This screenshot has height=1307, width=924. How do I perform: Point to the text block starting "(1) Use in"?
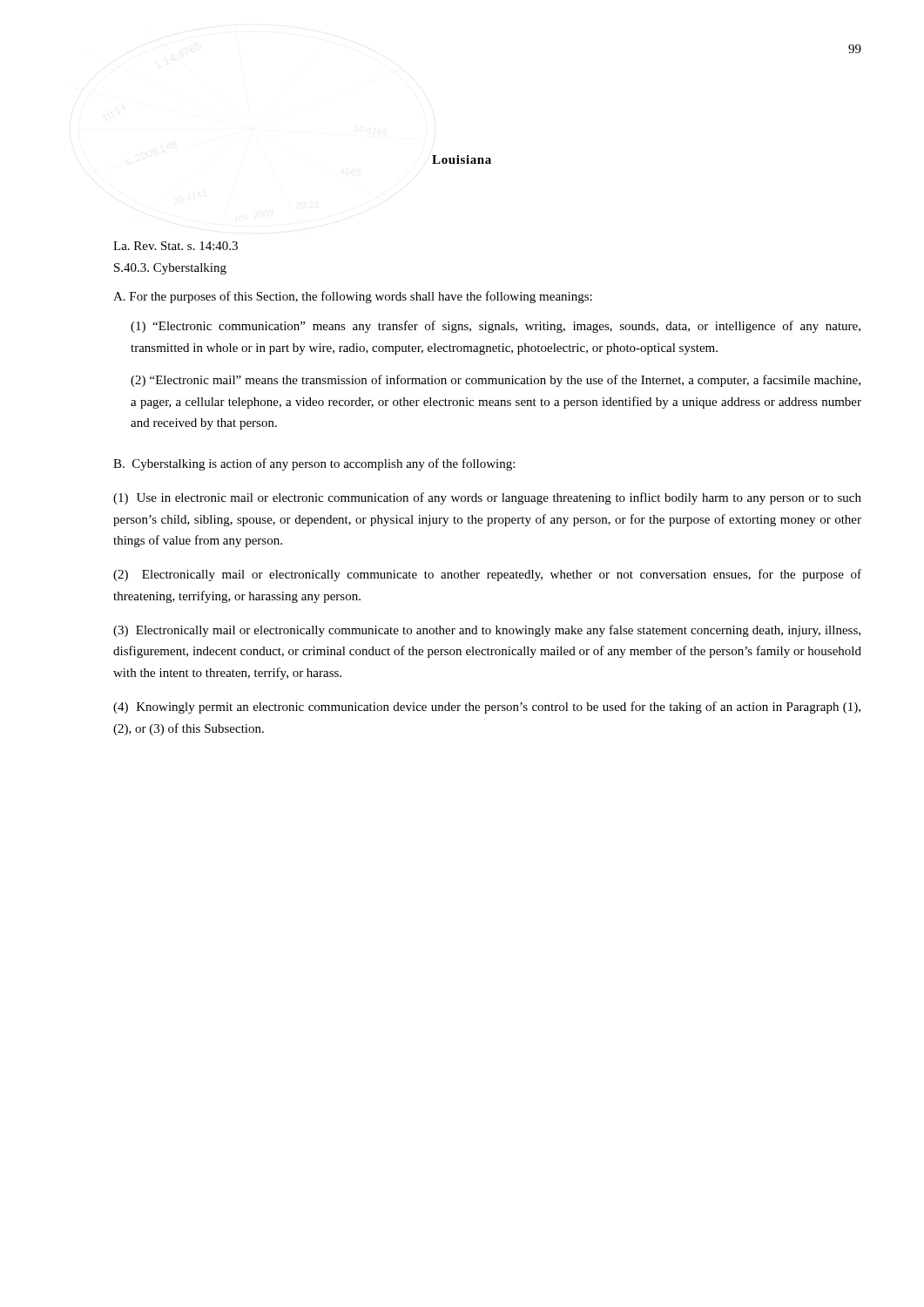tap(487, 519)
